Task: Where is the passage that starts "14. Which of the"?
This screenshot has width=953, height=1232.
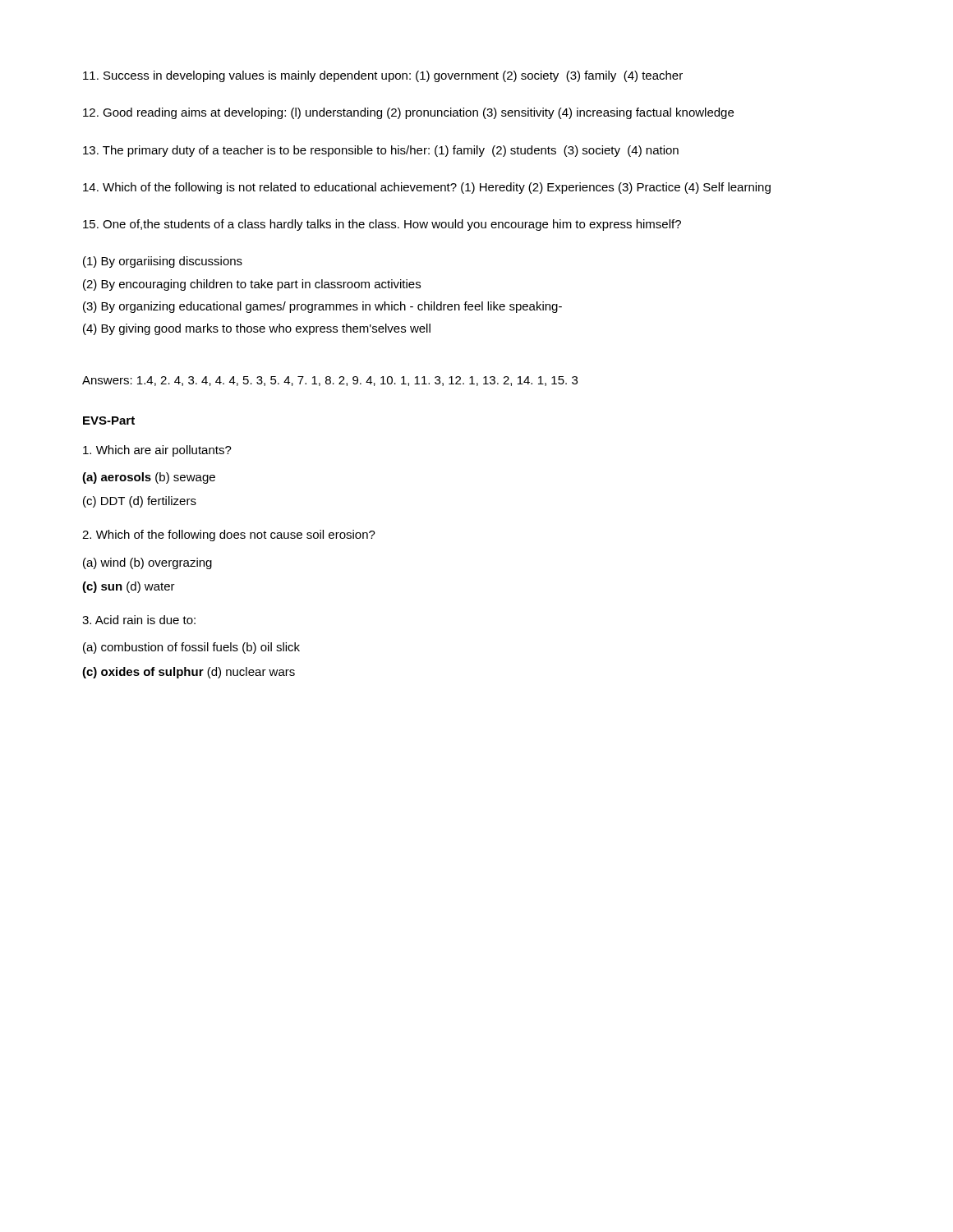Action: pyautogui.click(x=427, y=187)
